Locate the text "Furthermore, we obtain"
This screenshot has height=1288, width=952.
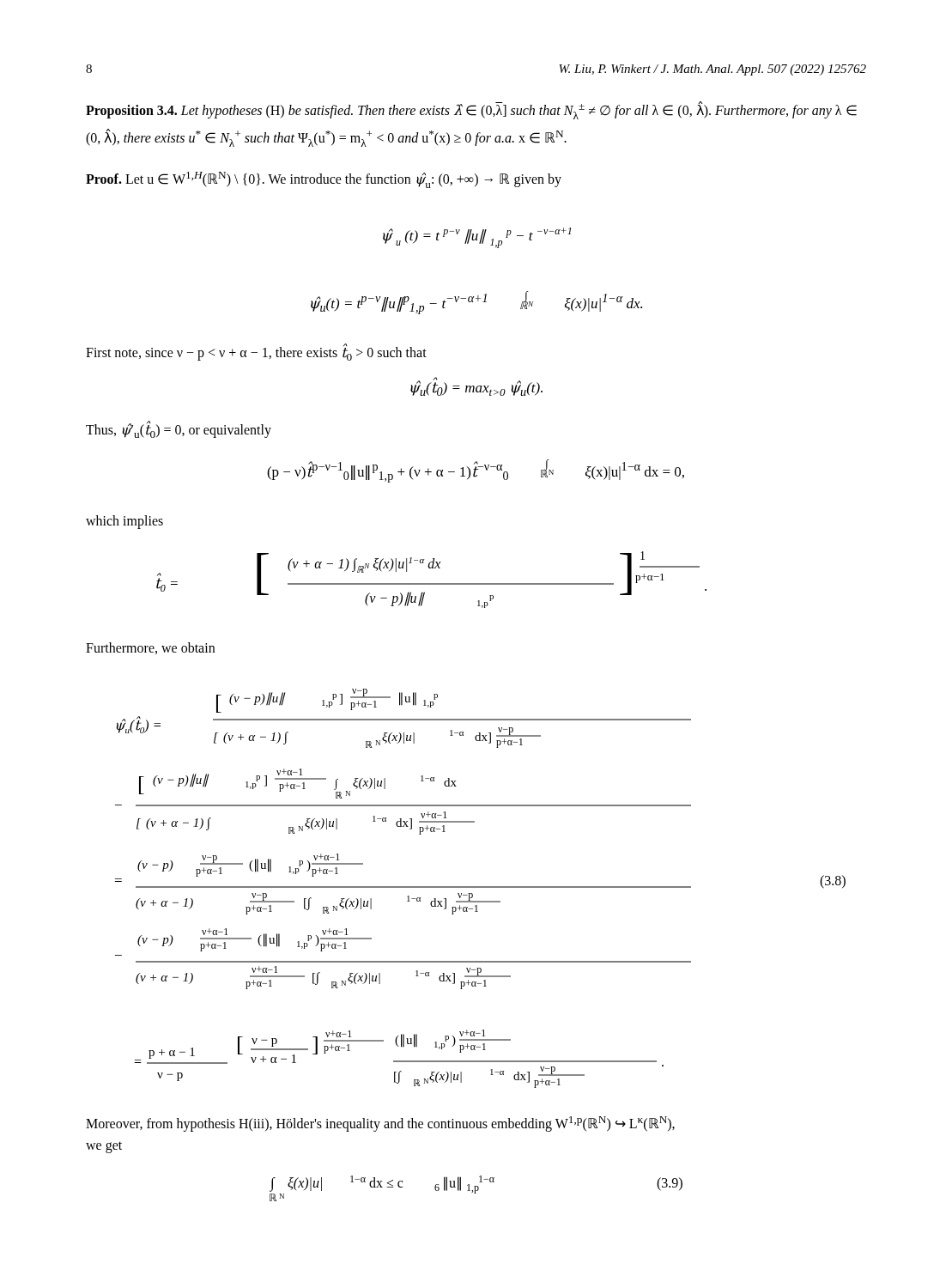(151, 648)
